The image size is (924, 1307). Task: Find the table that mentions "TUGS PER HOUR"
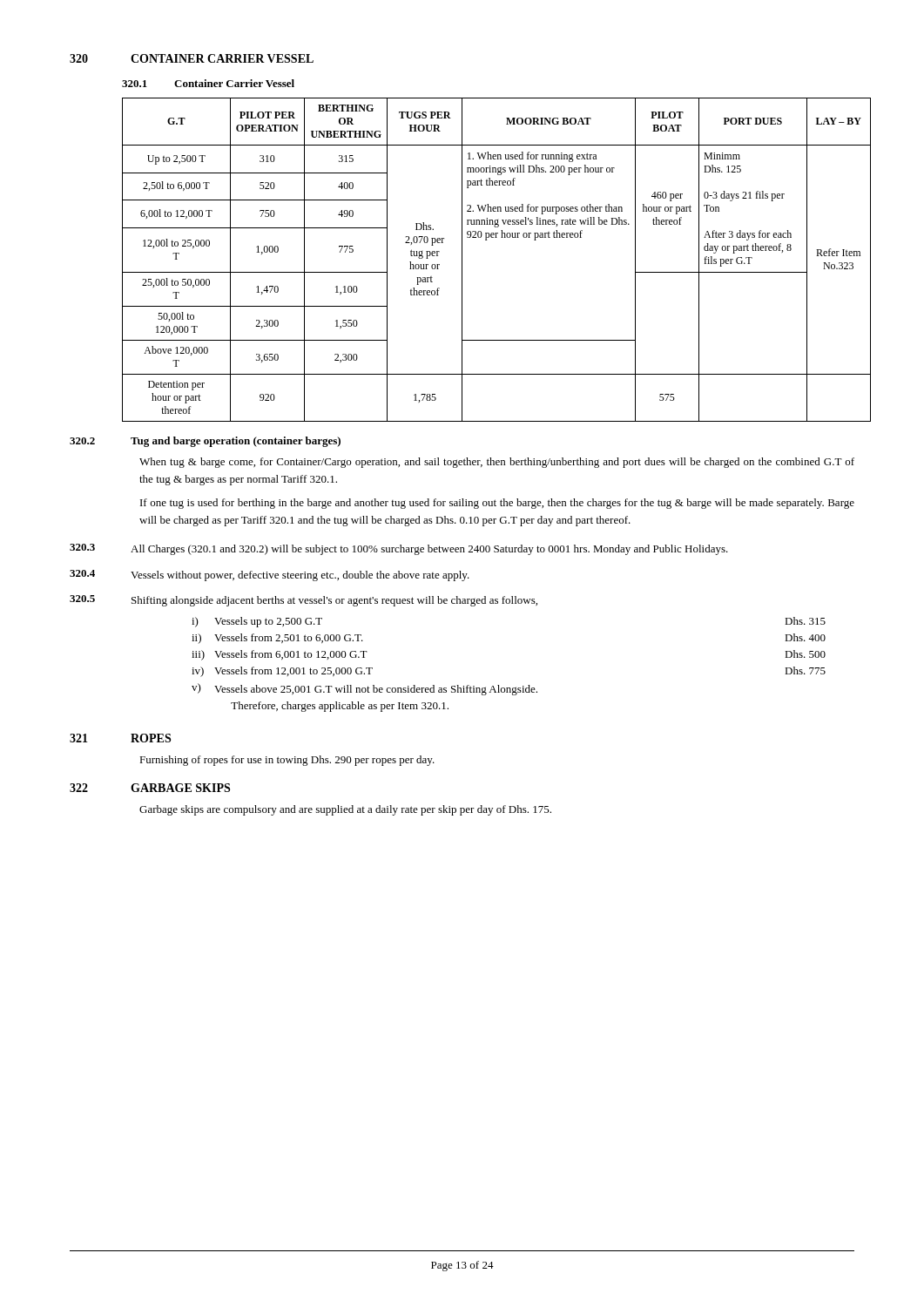coord(488,260)
